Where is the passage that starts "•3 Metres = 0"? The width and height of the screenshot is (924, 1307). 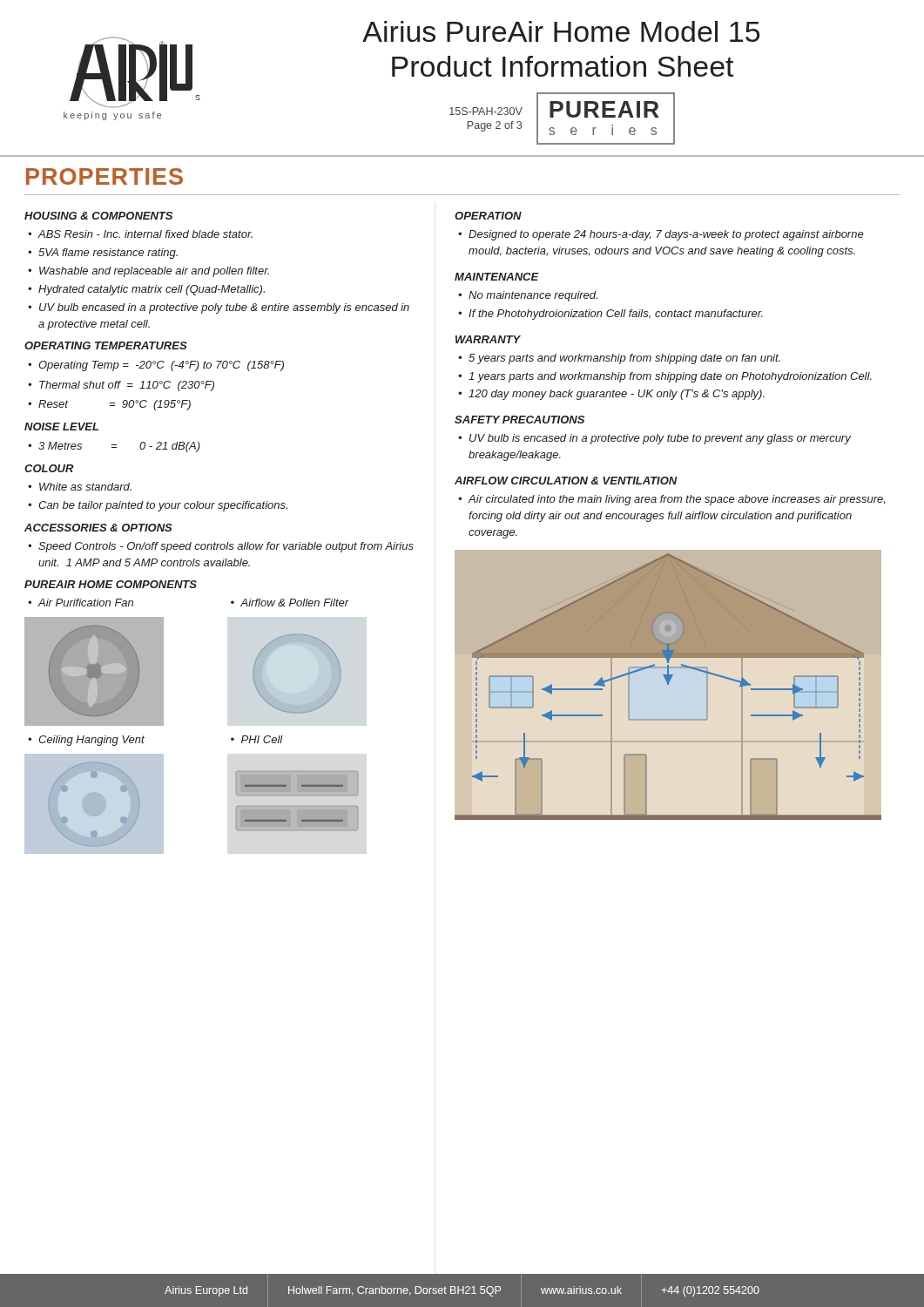click(114, 446)
